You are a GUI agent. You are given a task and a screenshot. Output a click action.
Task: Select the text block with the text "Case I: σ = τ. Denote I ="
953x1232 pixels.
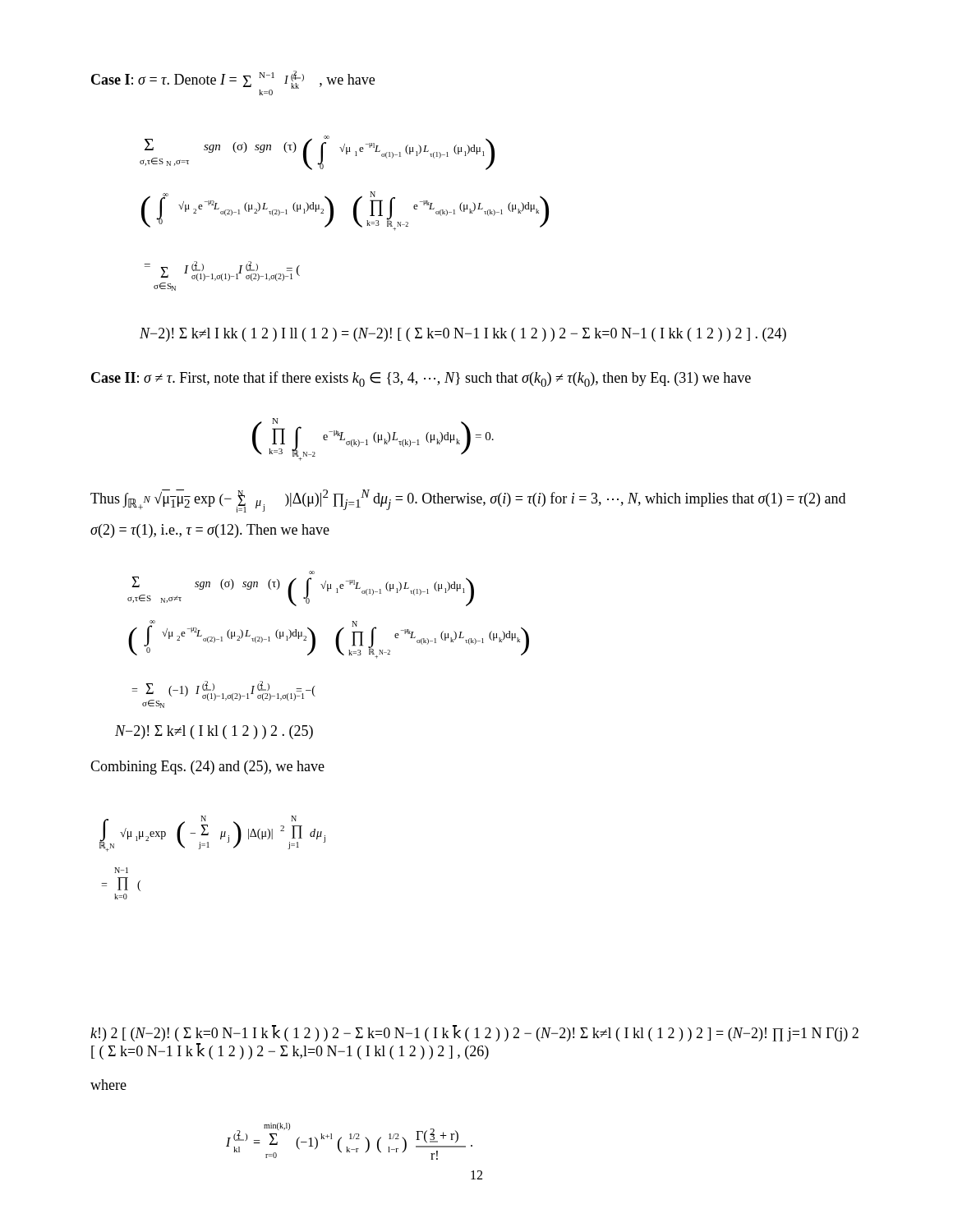click(x=233, y=81)
